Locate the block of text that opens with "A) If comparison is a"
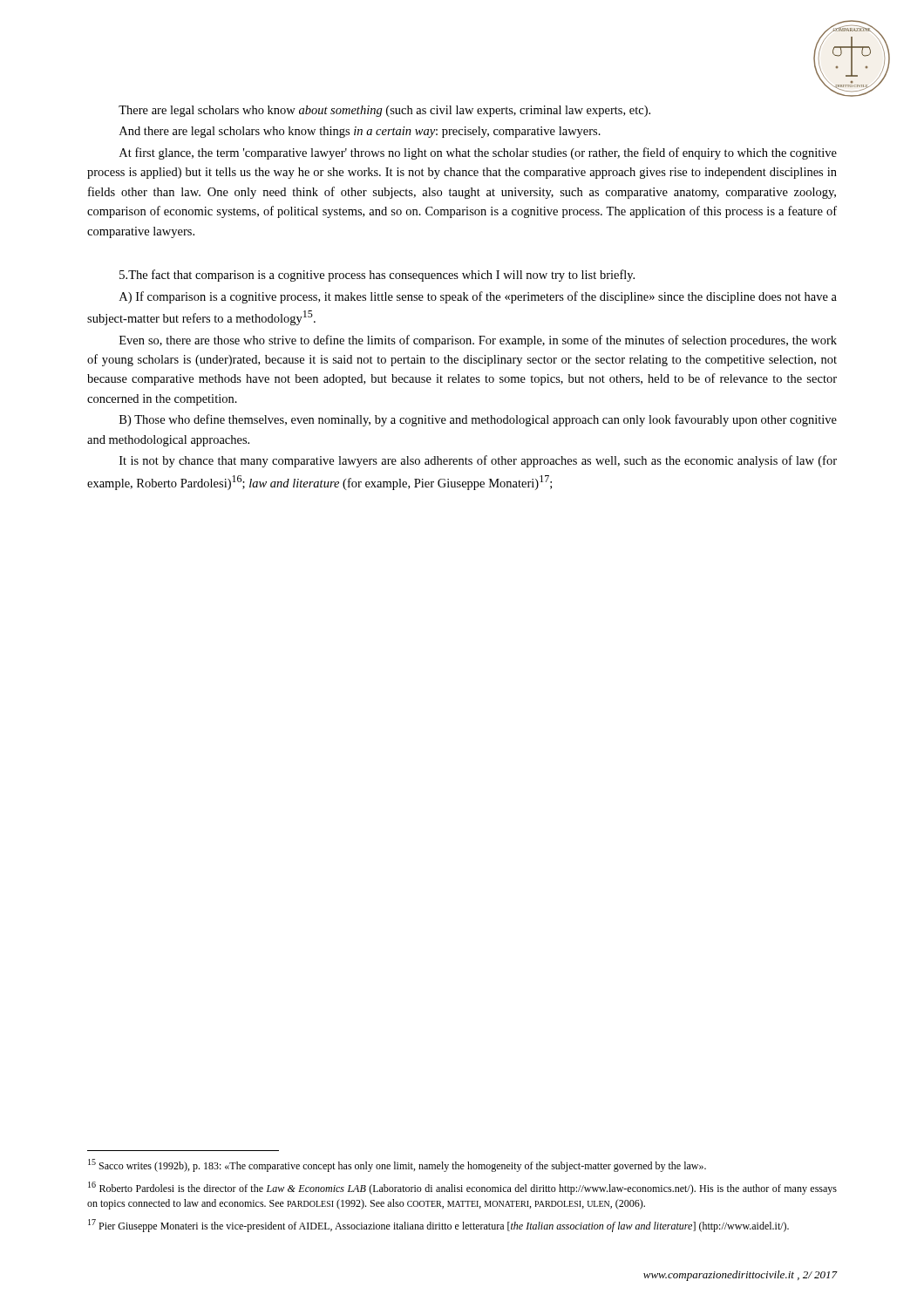The height and width of the screenshot is (1308, 924). (462, 307)
